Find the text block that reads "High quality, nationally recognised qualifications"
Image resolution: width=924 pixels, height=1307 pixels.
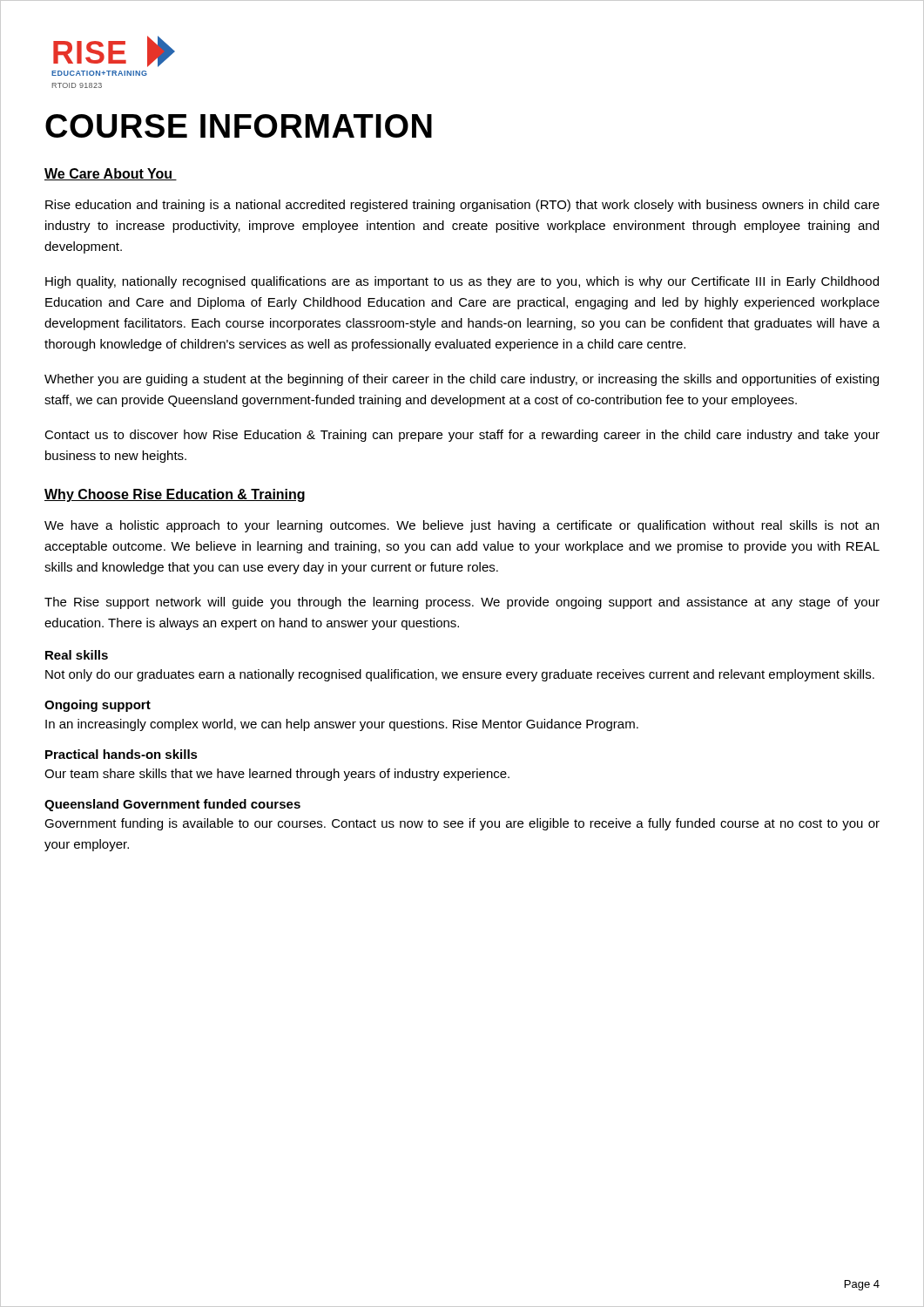462,312
